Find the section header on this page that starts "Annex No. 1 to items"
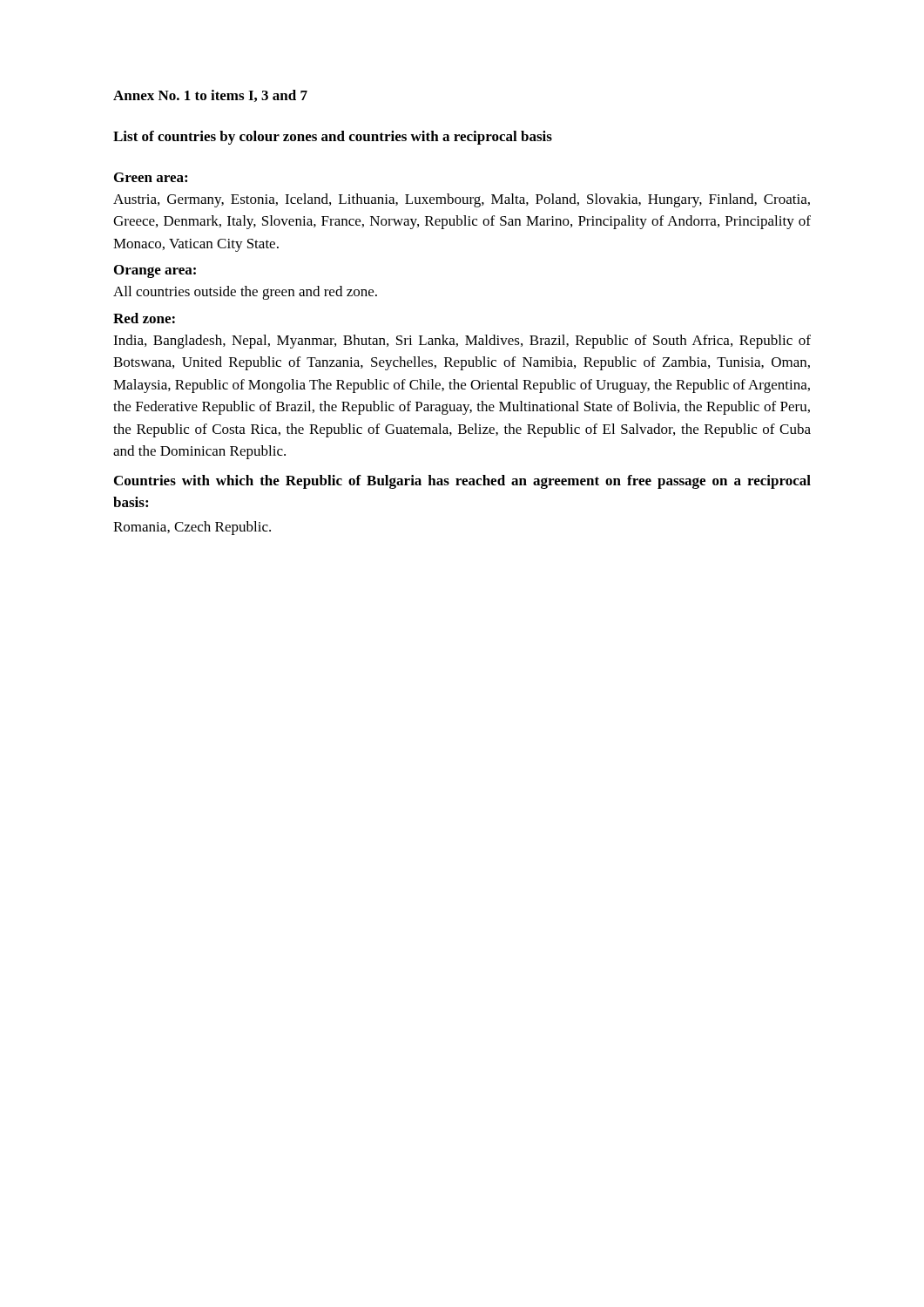 click(210, 95)
